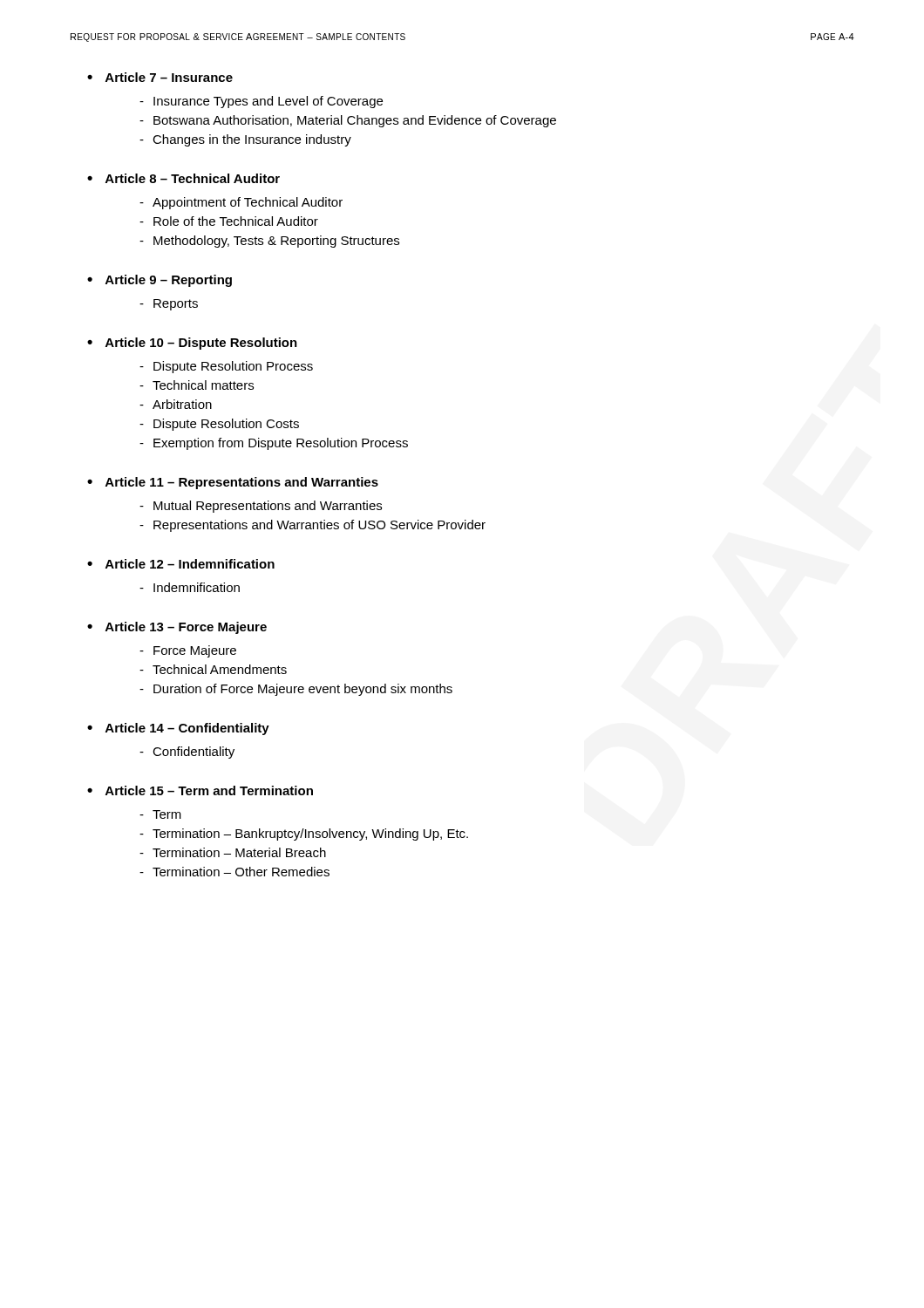This screenshot has height=1308, width=924.
Task: Navigate to the element starting "- Indemnification"
Action: [x=190, y=587]
